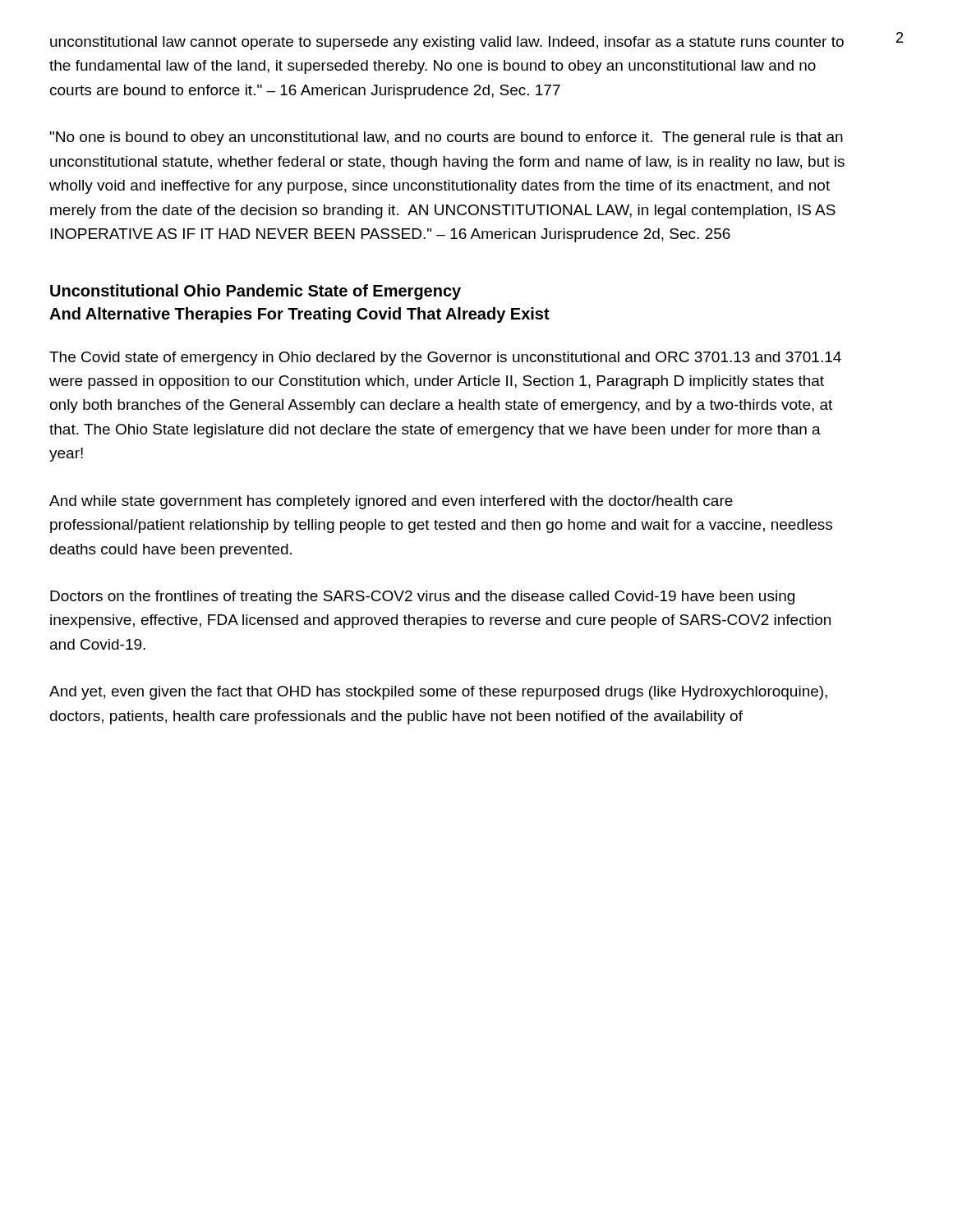Point to the block beginning "The Covid state of"
Screen dimensions: 1232x953
pos(445,405)
